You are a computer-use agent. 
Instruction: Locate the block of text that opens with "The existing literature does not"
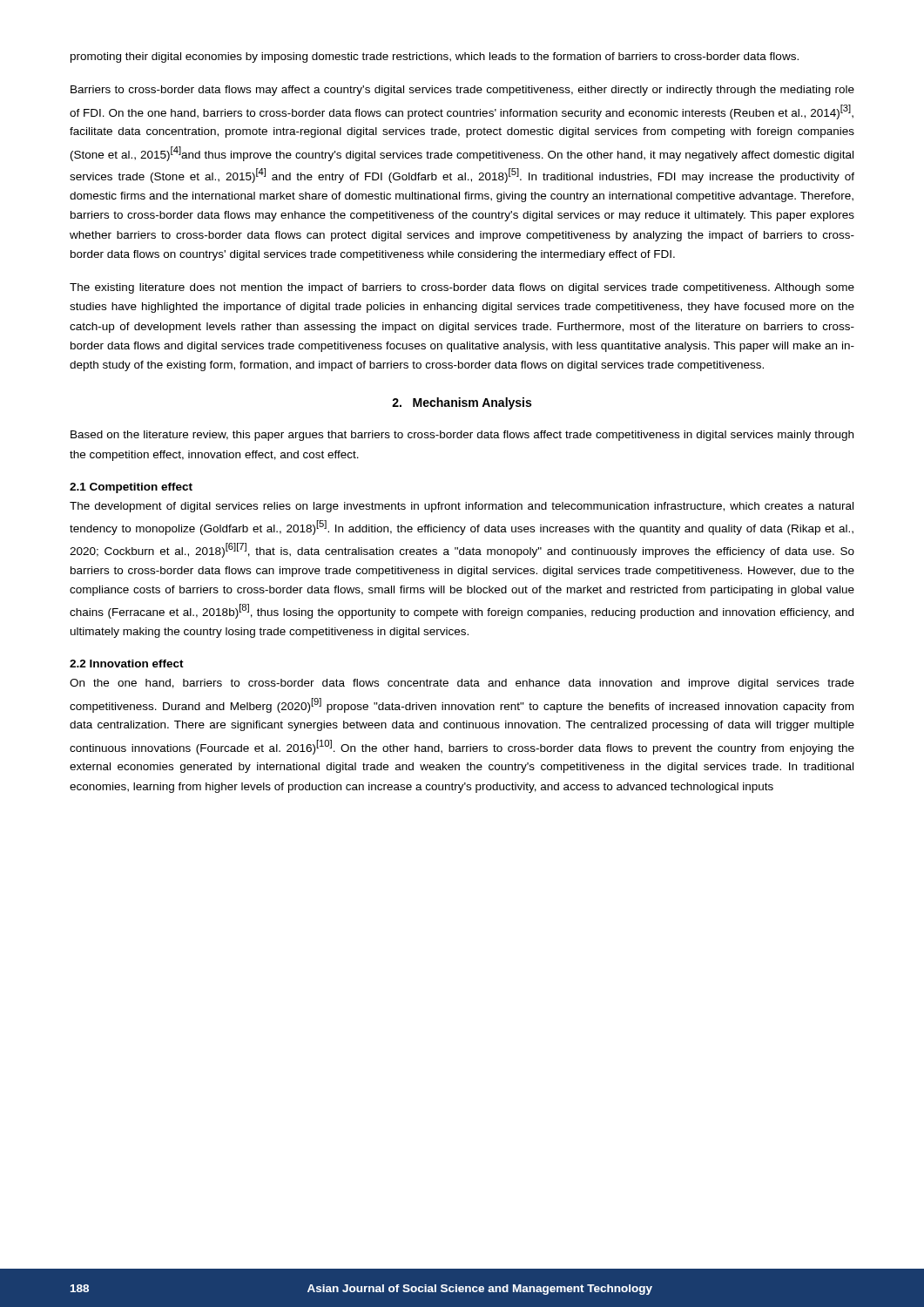[x=462, y=326]
